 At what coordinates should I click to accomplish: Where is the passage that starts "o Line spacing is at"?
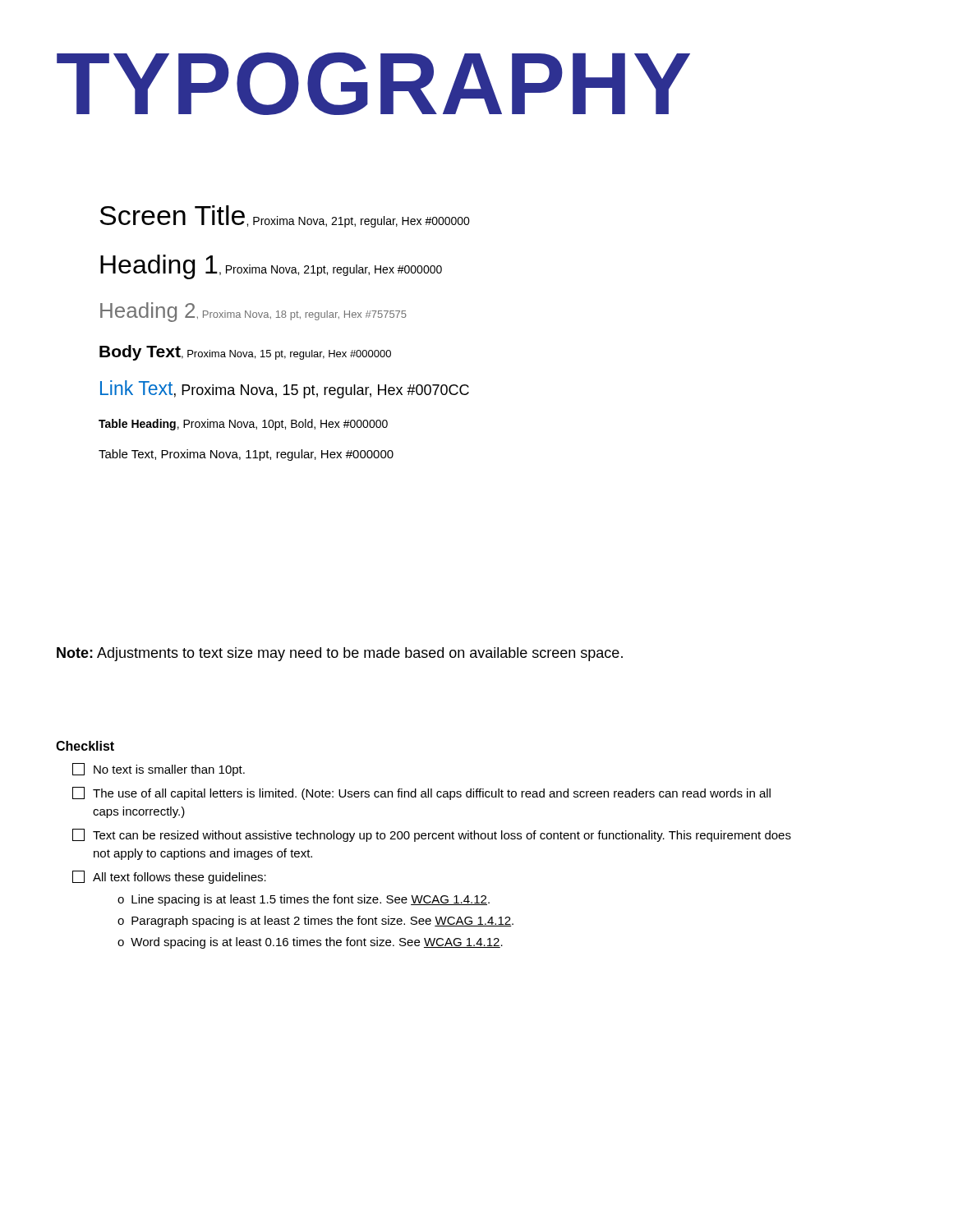point(456,899)
